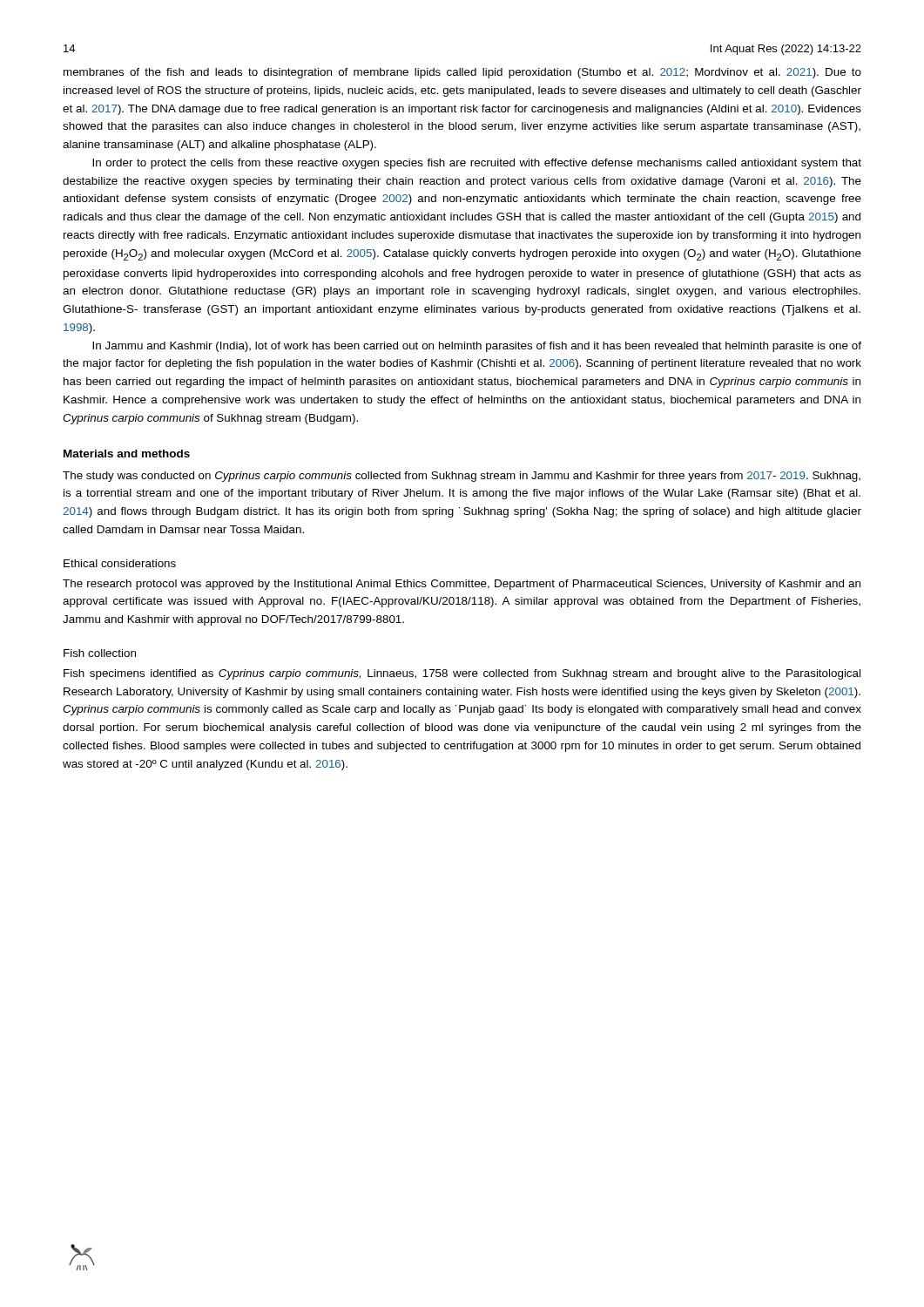Point to the block starting "Fish collection"
The image size is (924, 1307).
click(100, 653)
